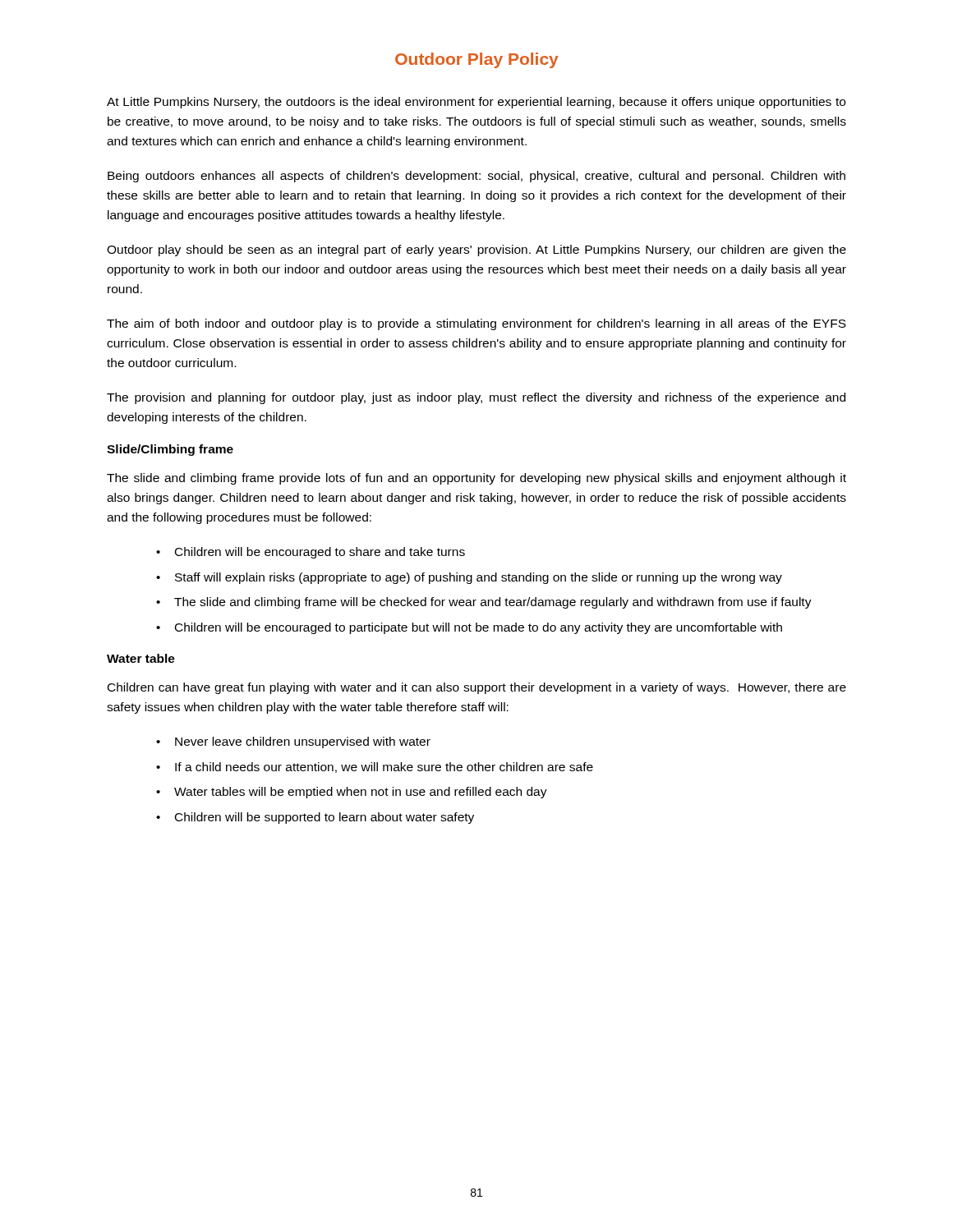Locate the element starting "The provision and planning for outdoor"
The height and width of the screenshot is (1232, 953).
point(476,407)
